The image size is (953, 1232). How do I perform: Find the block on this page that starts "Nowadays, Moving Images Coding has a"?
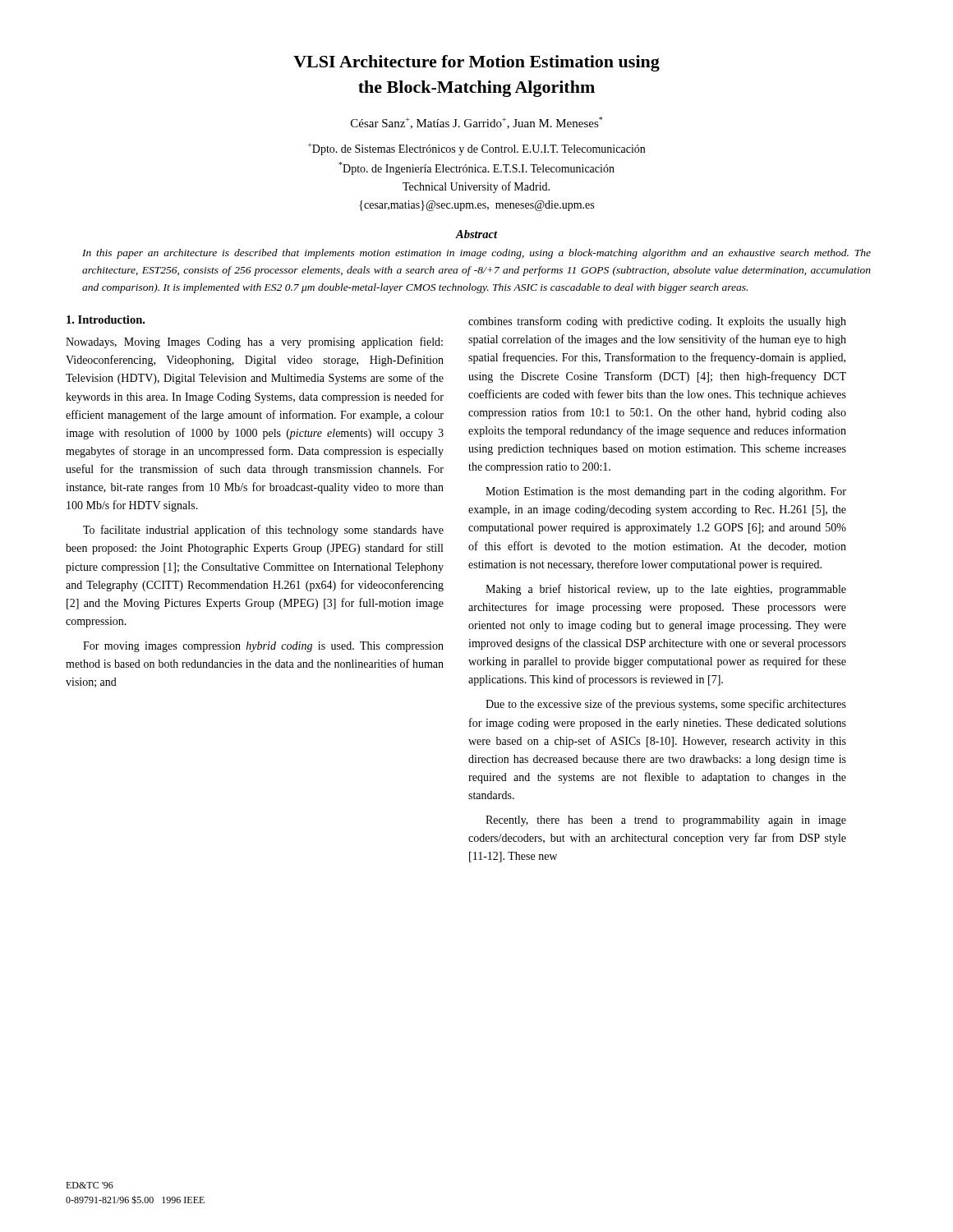254,342
